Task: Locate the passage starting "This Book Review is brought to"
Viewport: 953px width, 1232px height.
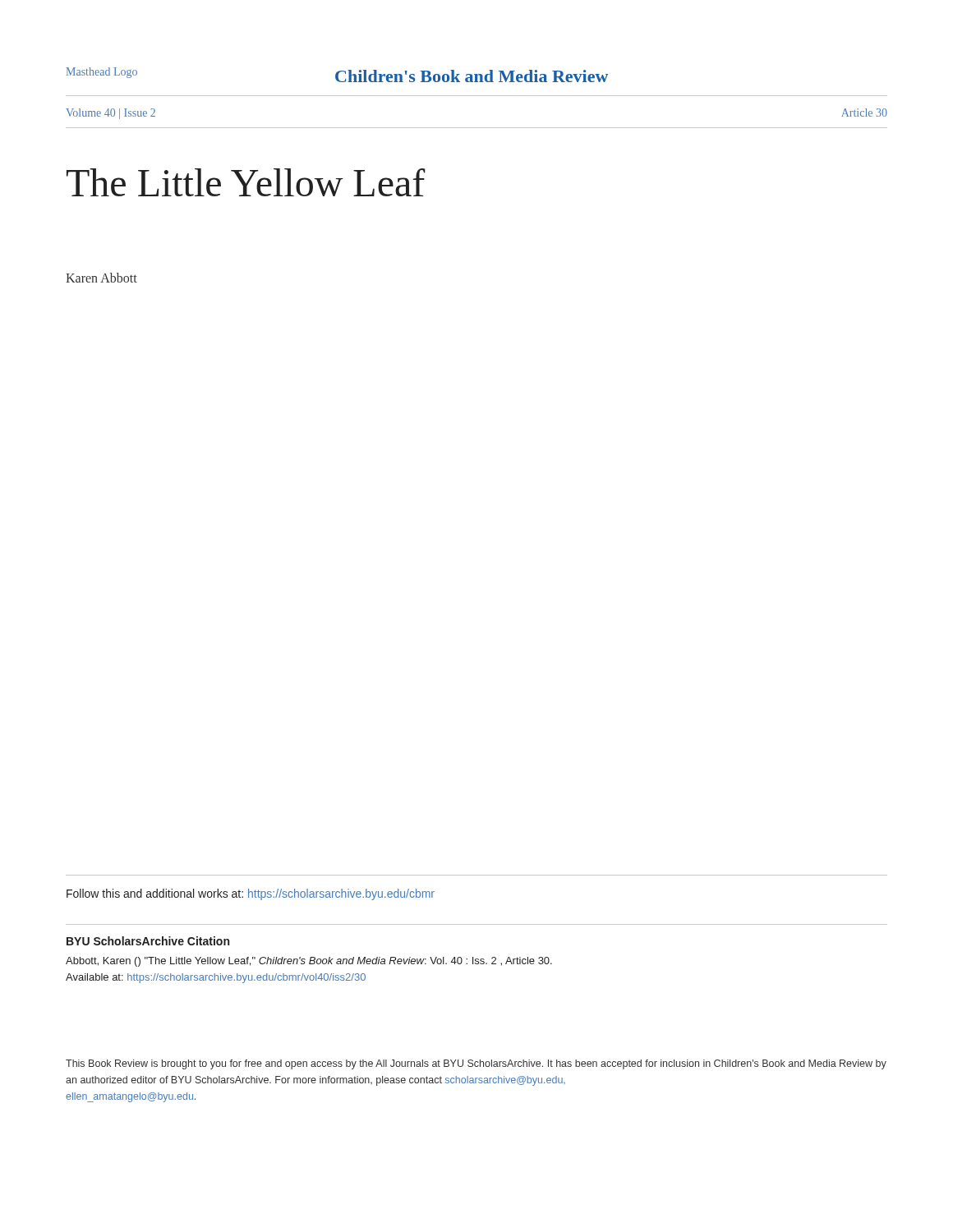Action: (476, 1080)
